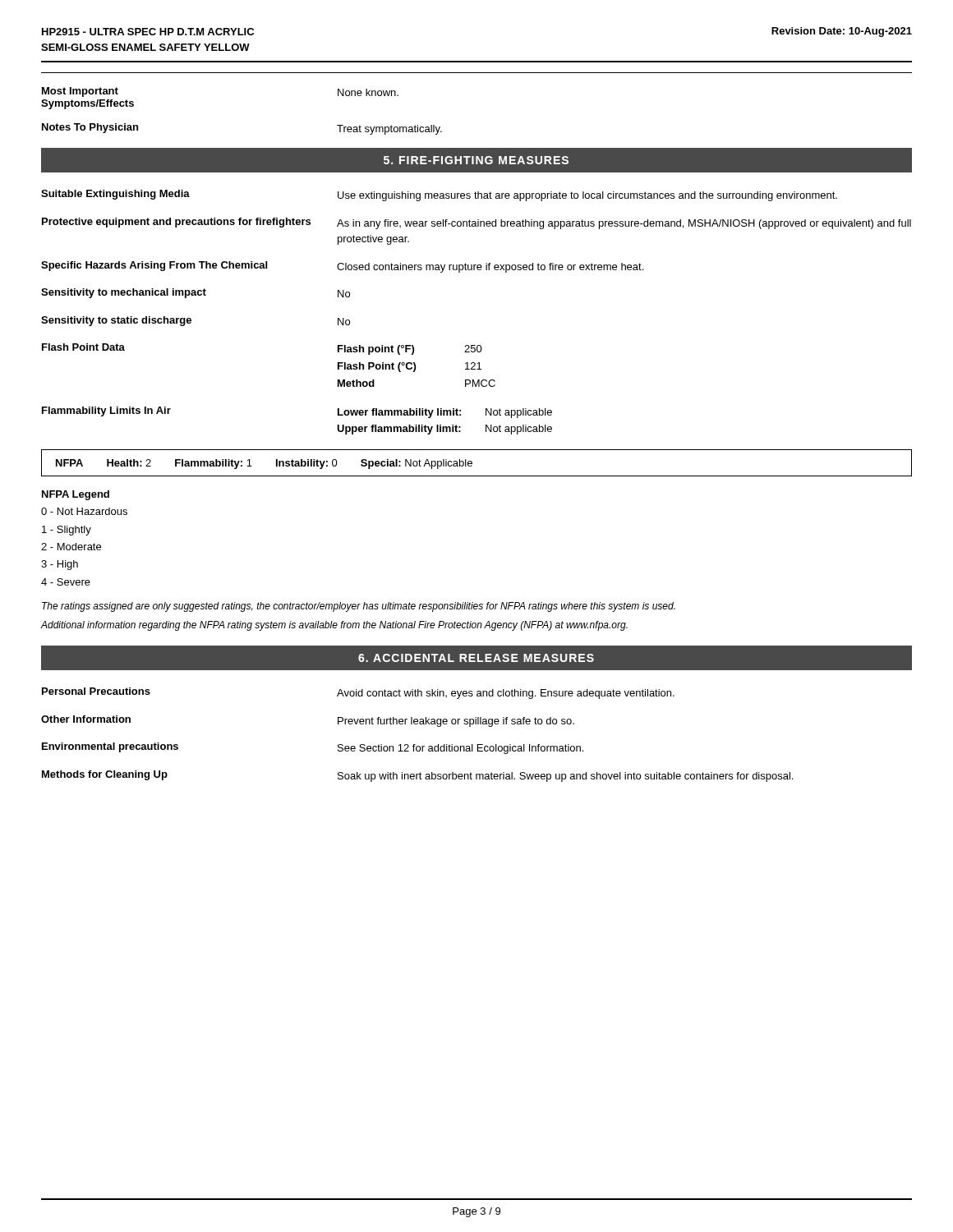Click where it says "Sensitivity to mechanical impact No"

click(x=196, y=293)
